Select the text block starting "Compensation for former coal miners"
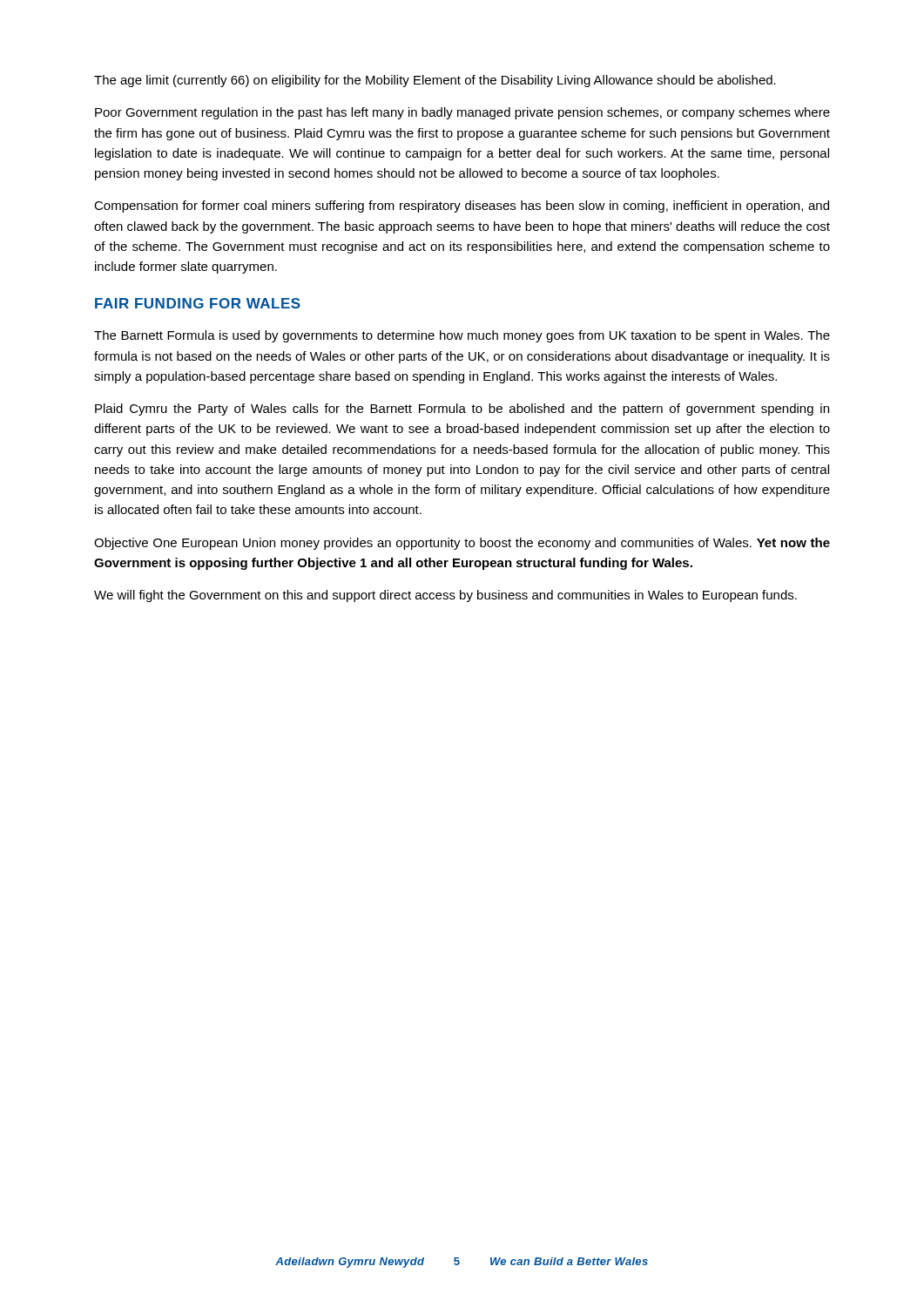The image size is (924, 1307). pyautogui.click(x=462, y=236)
